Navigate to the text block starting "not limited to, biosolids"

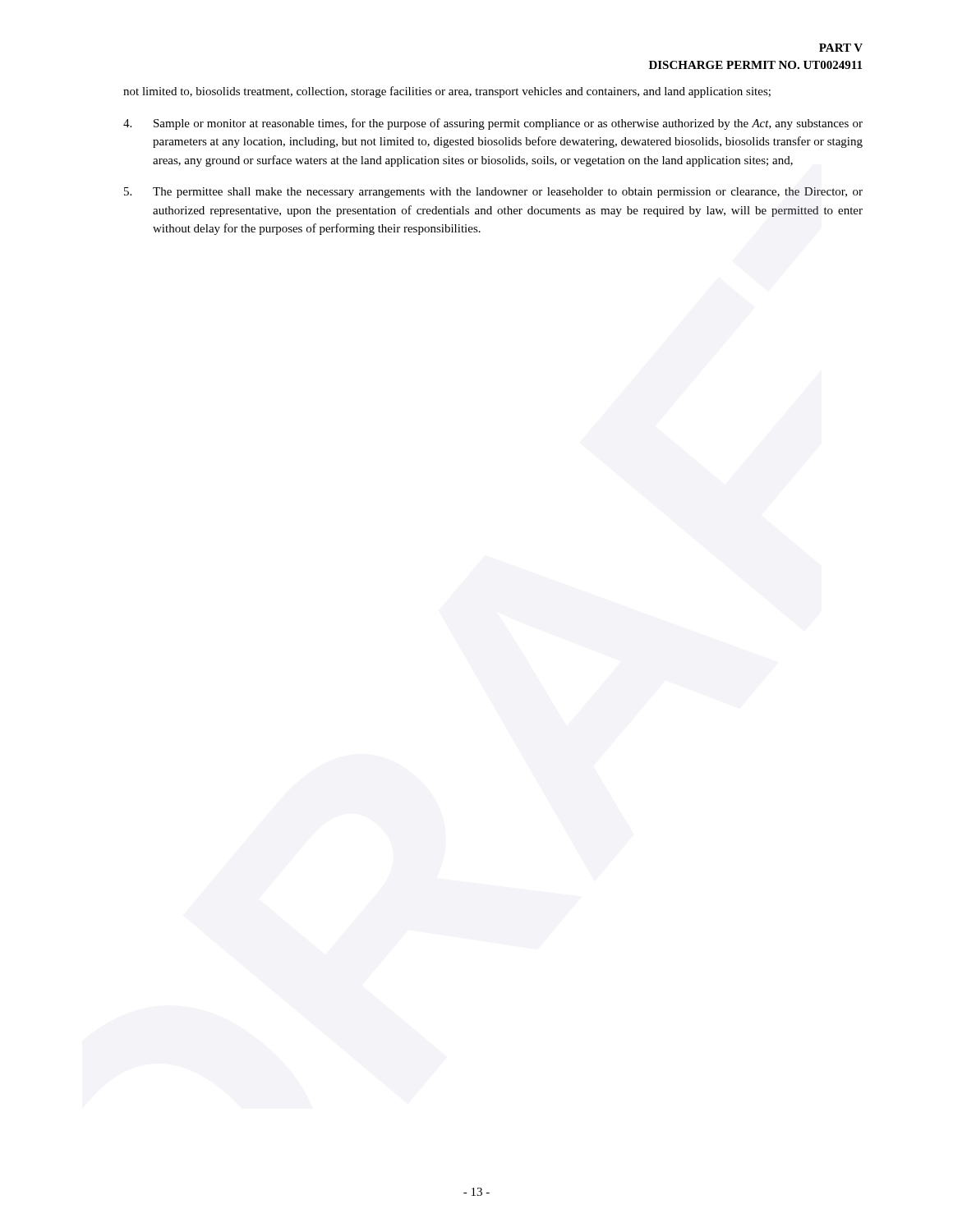[447, 91]
